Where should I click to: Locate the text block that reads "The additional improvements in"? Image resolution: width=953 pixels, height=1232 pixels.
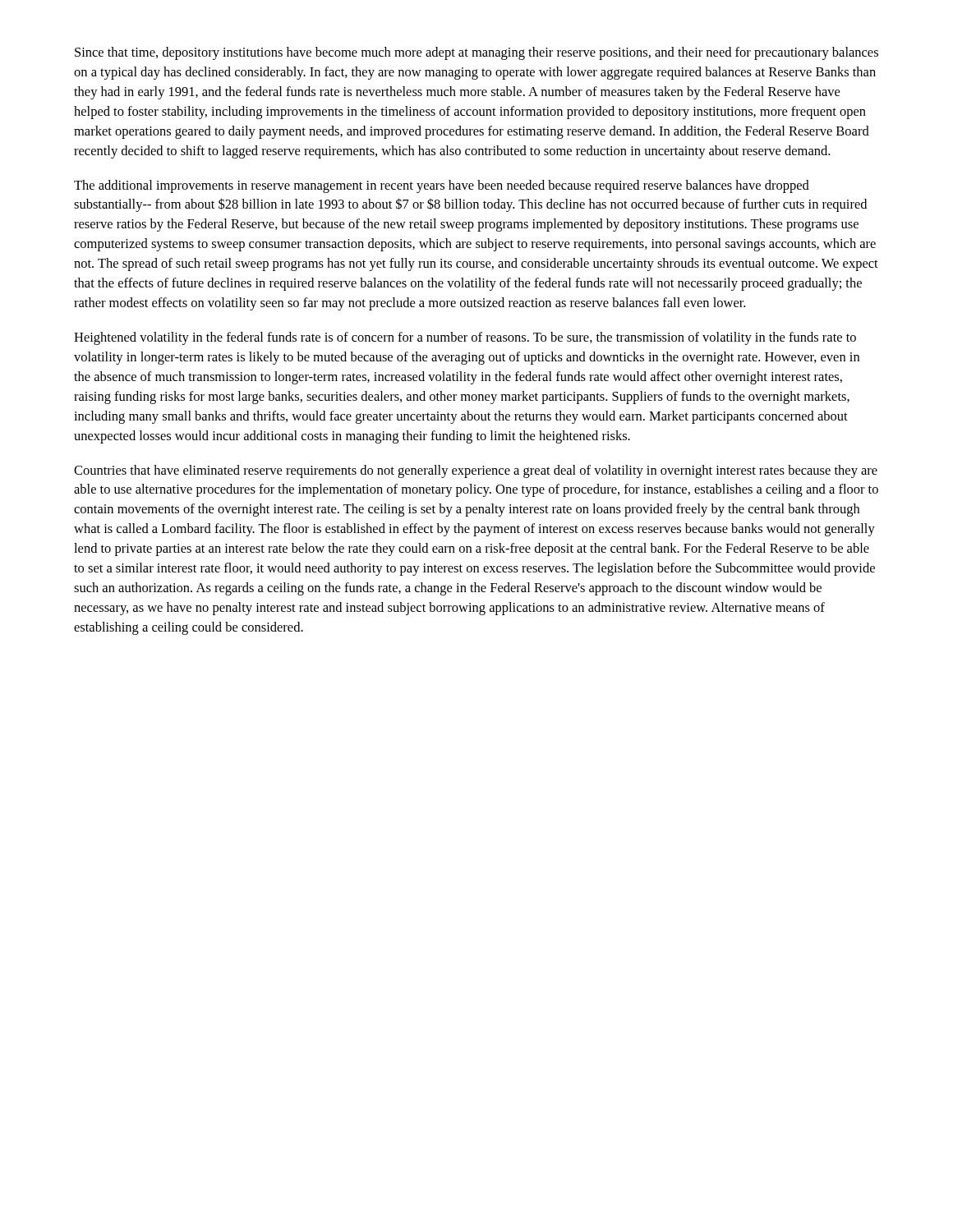pos(476,244)
